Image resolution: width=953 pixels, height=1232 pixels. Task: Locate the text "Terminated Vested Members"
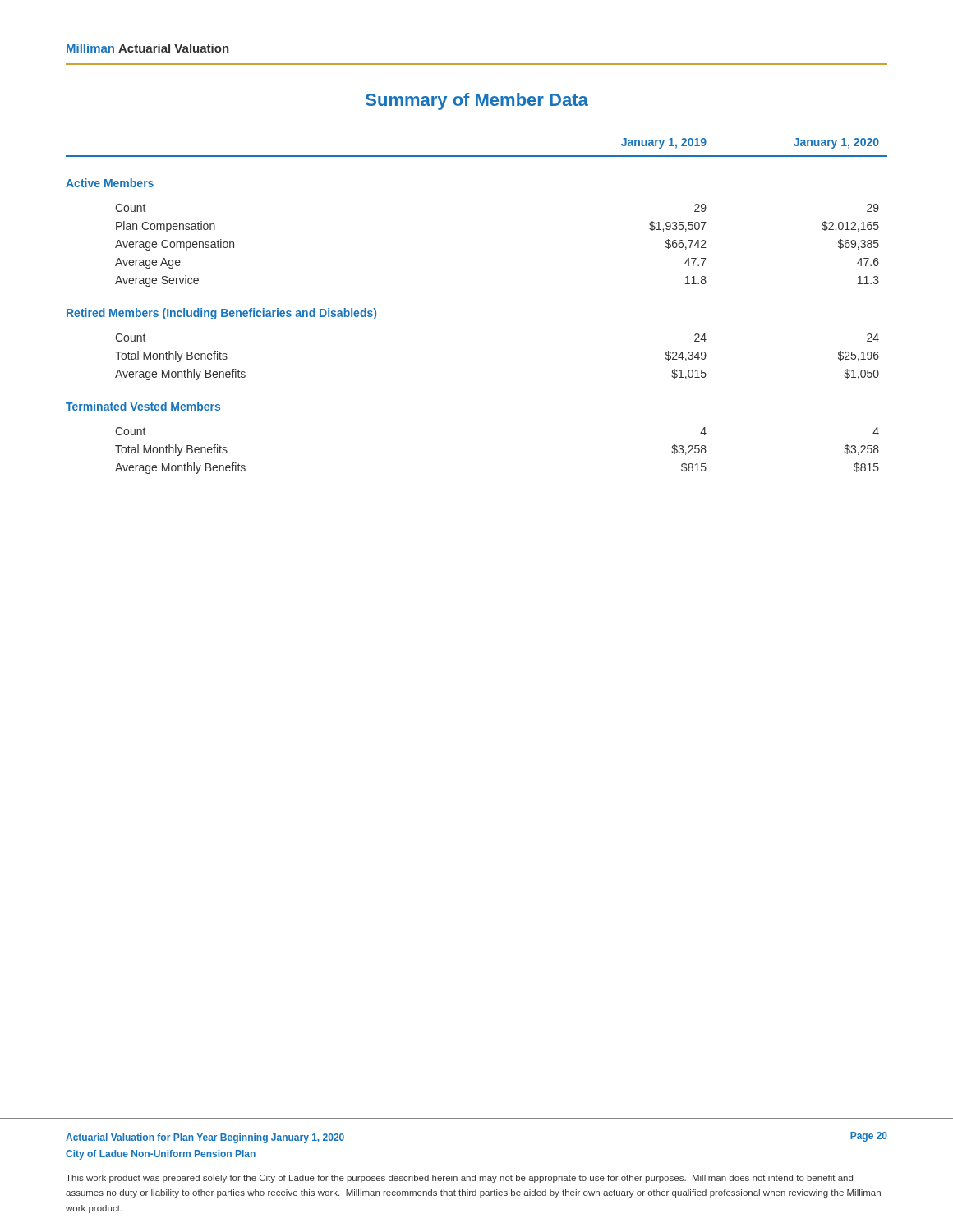pyautogui.click(x=143, y=407)
